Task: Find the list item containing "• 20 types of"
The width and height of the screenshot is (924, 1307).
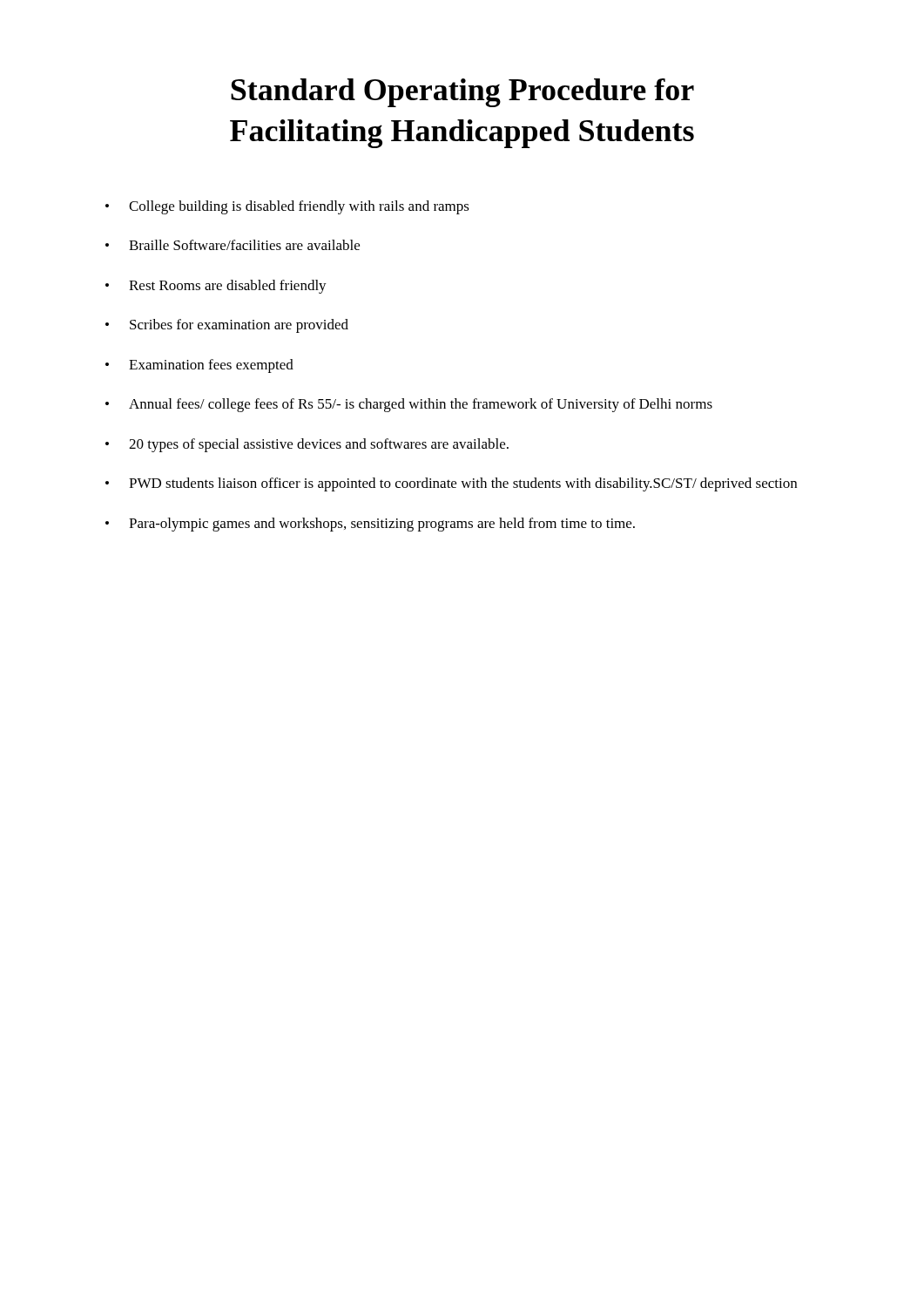Action: click(x=462, y=444)
